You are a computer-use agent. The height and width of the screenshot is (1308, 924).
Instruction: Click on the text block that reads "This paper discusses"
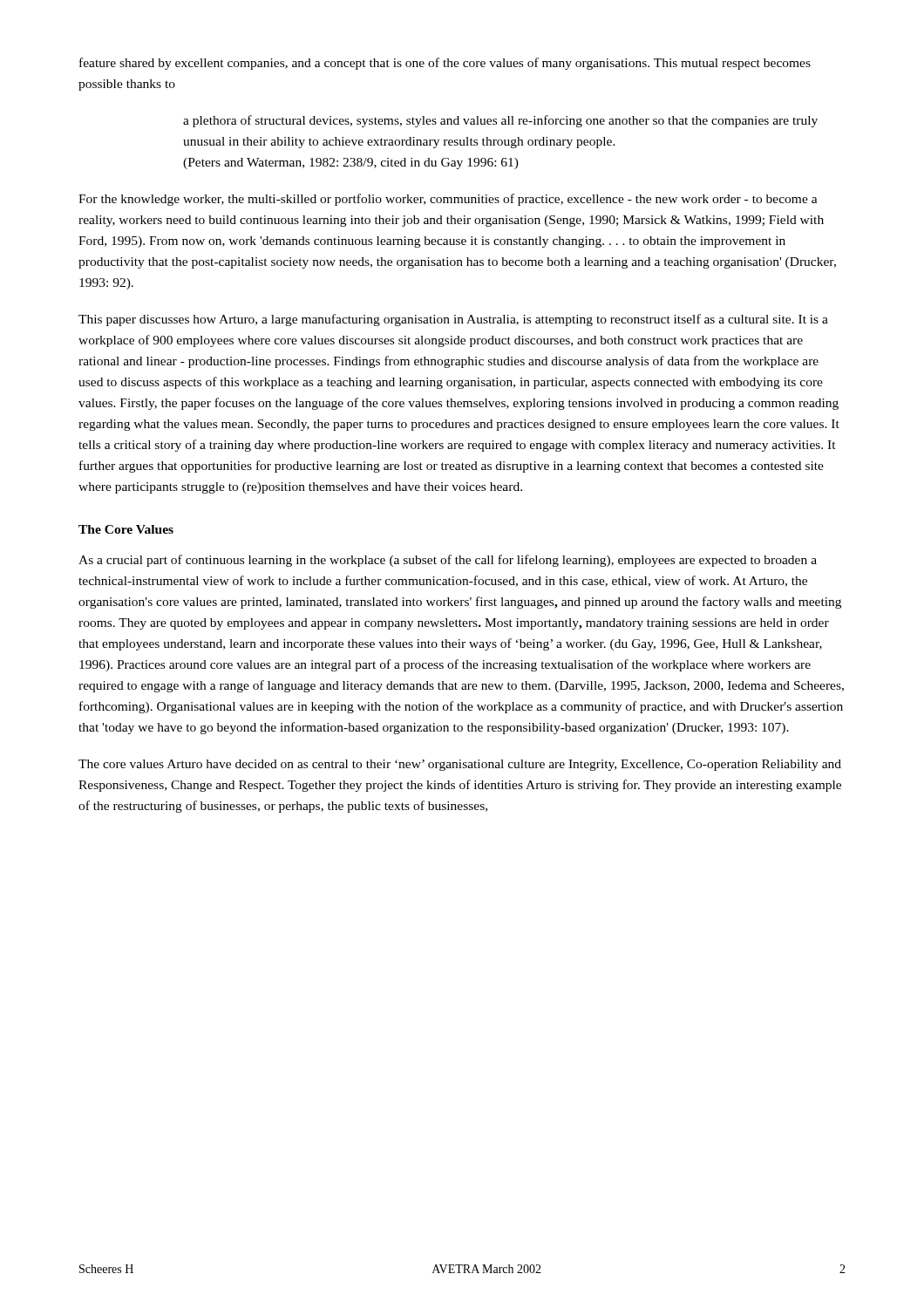[459, 403]
